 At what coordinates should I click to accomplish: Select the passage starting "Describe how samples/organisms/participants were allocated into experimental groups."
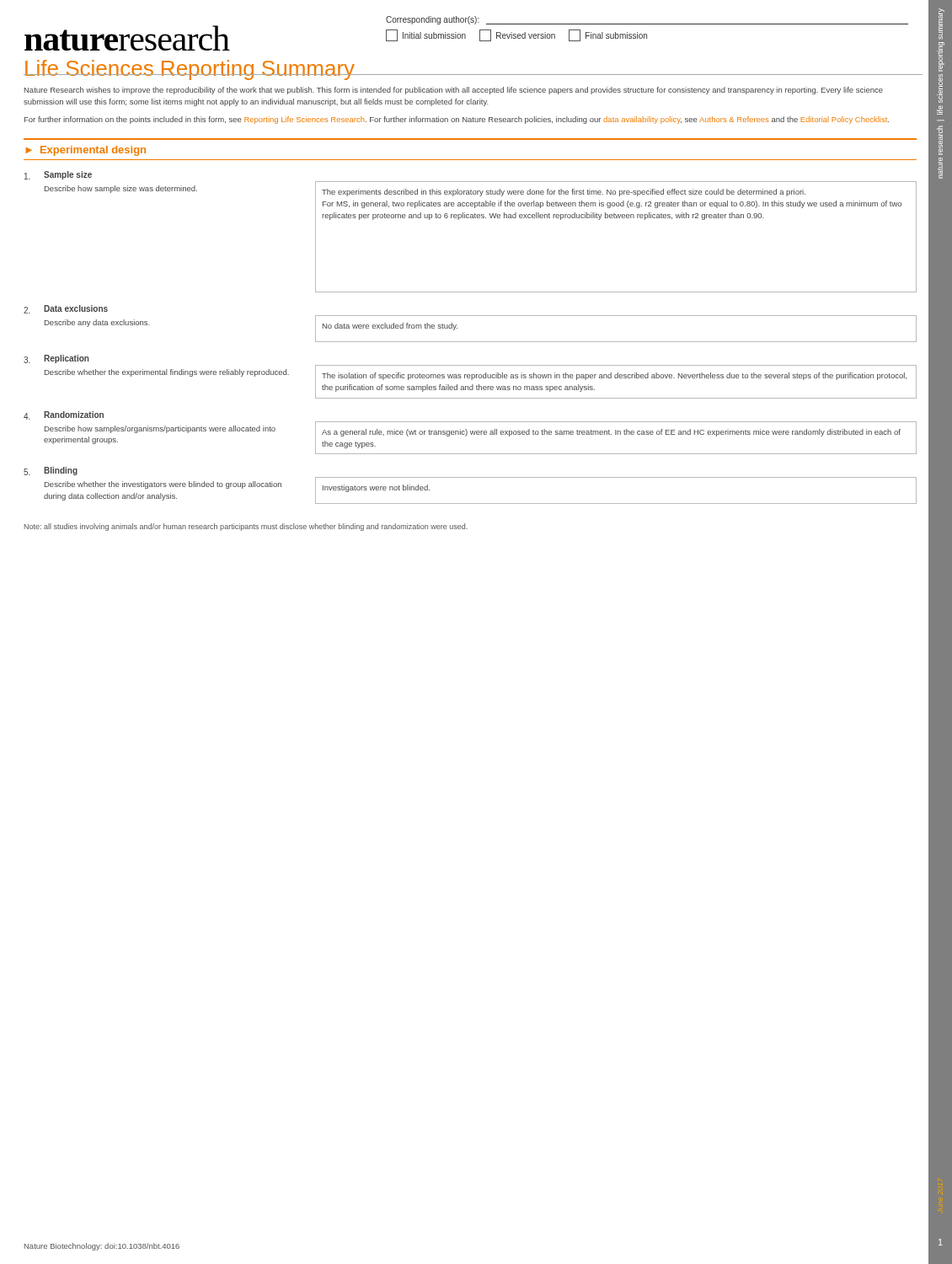coord(160,434)
